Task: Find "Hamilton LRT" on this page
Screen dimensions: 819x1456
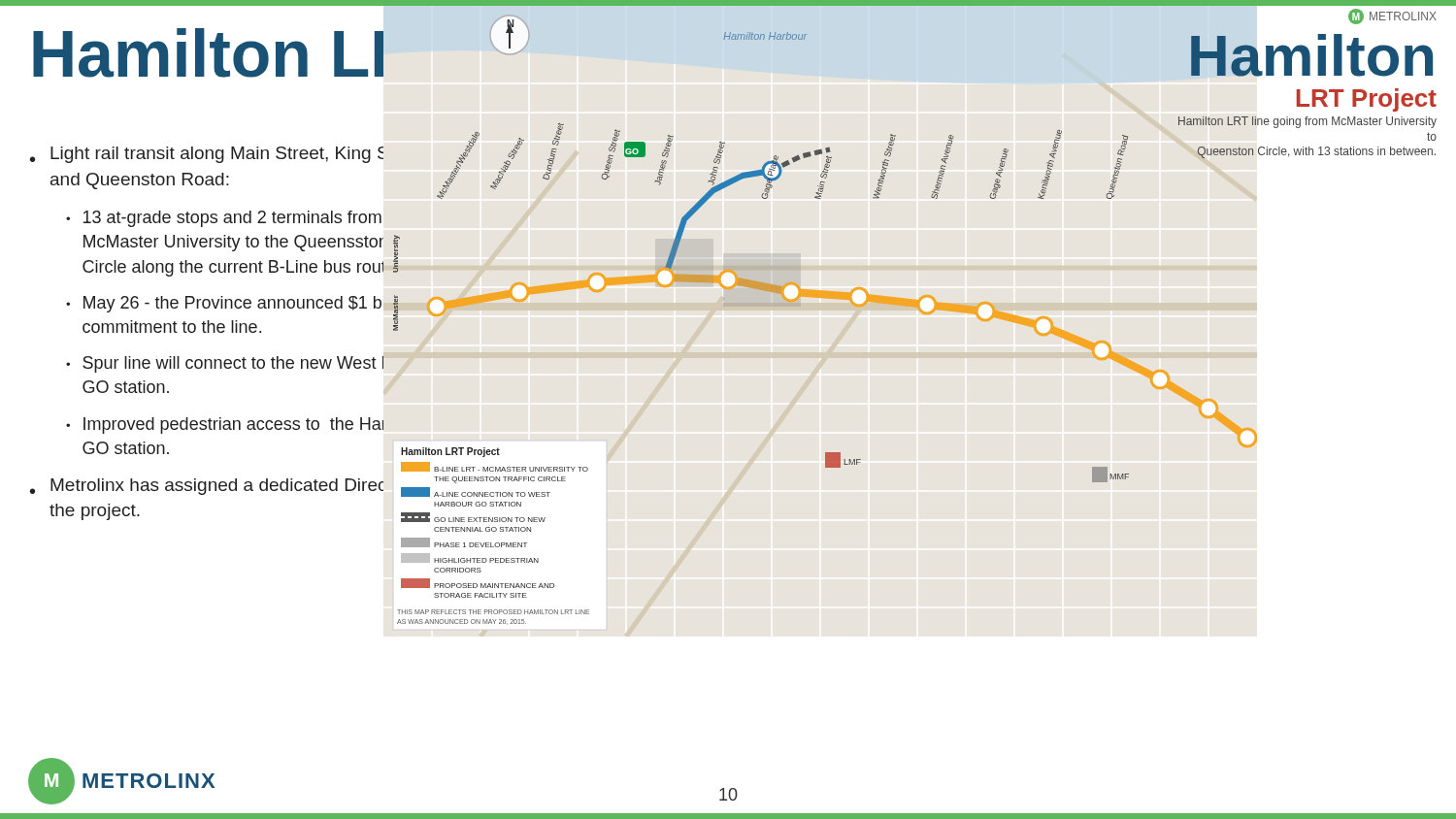Action: (x=244, y=54)
